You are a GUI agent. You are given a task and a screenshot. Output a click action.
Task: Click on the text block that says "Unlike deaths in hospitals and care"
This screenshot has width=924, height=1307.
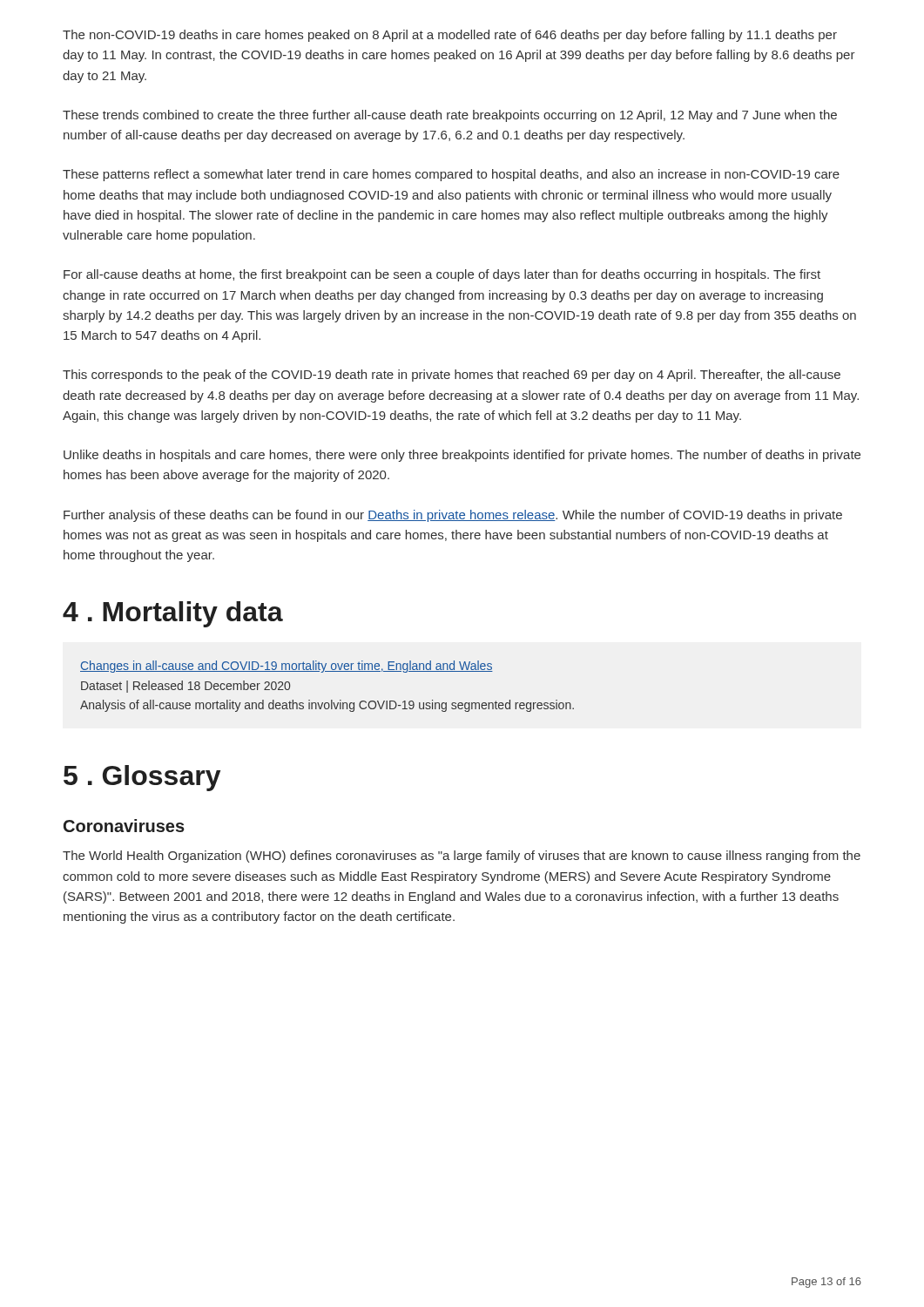point(462,465)
